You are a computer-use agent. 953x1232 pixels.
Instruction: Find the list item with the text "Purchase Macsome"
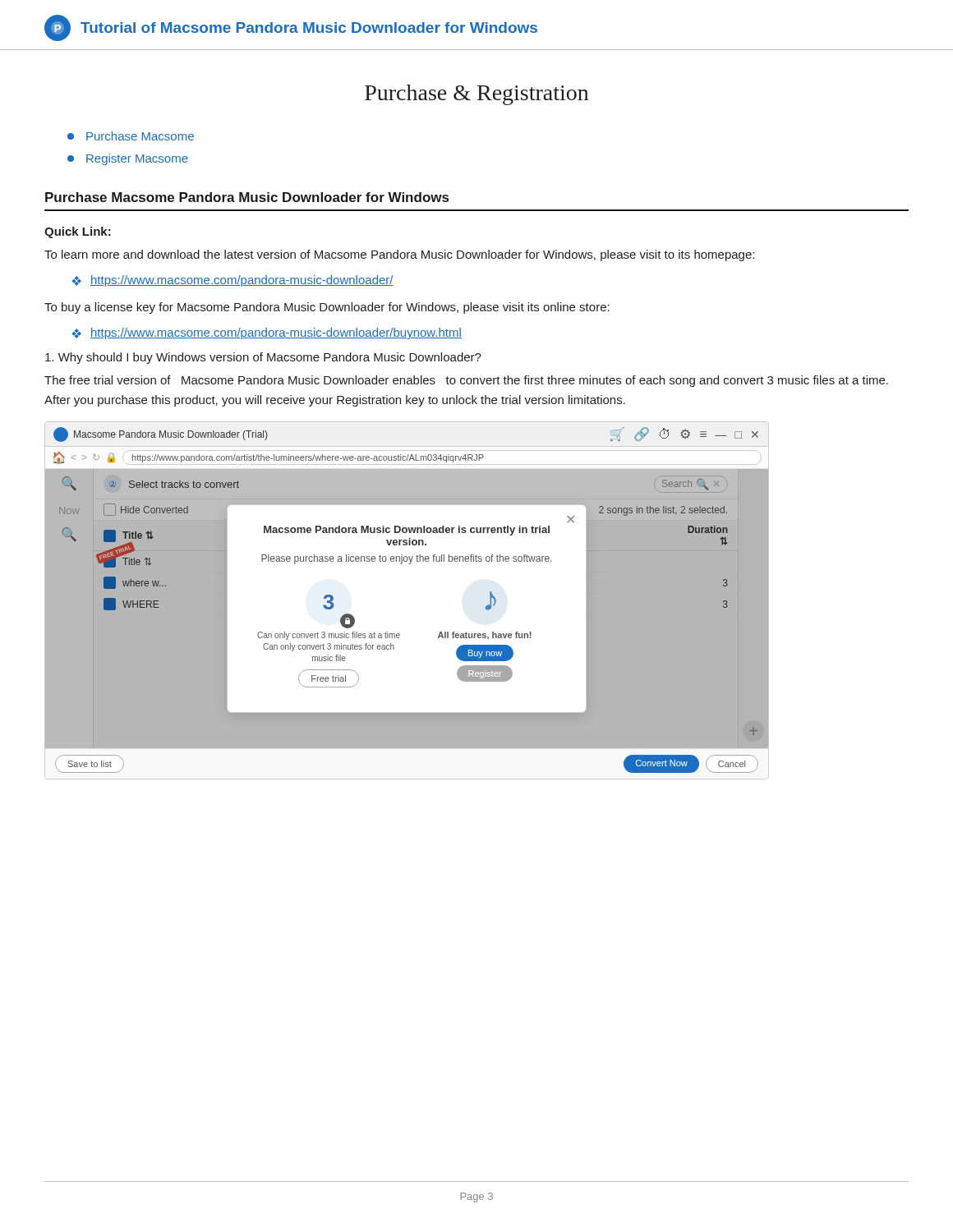pyautogui.click(x=131, y=136)
